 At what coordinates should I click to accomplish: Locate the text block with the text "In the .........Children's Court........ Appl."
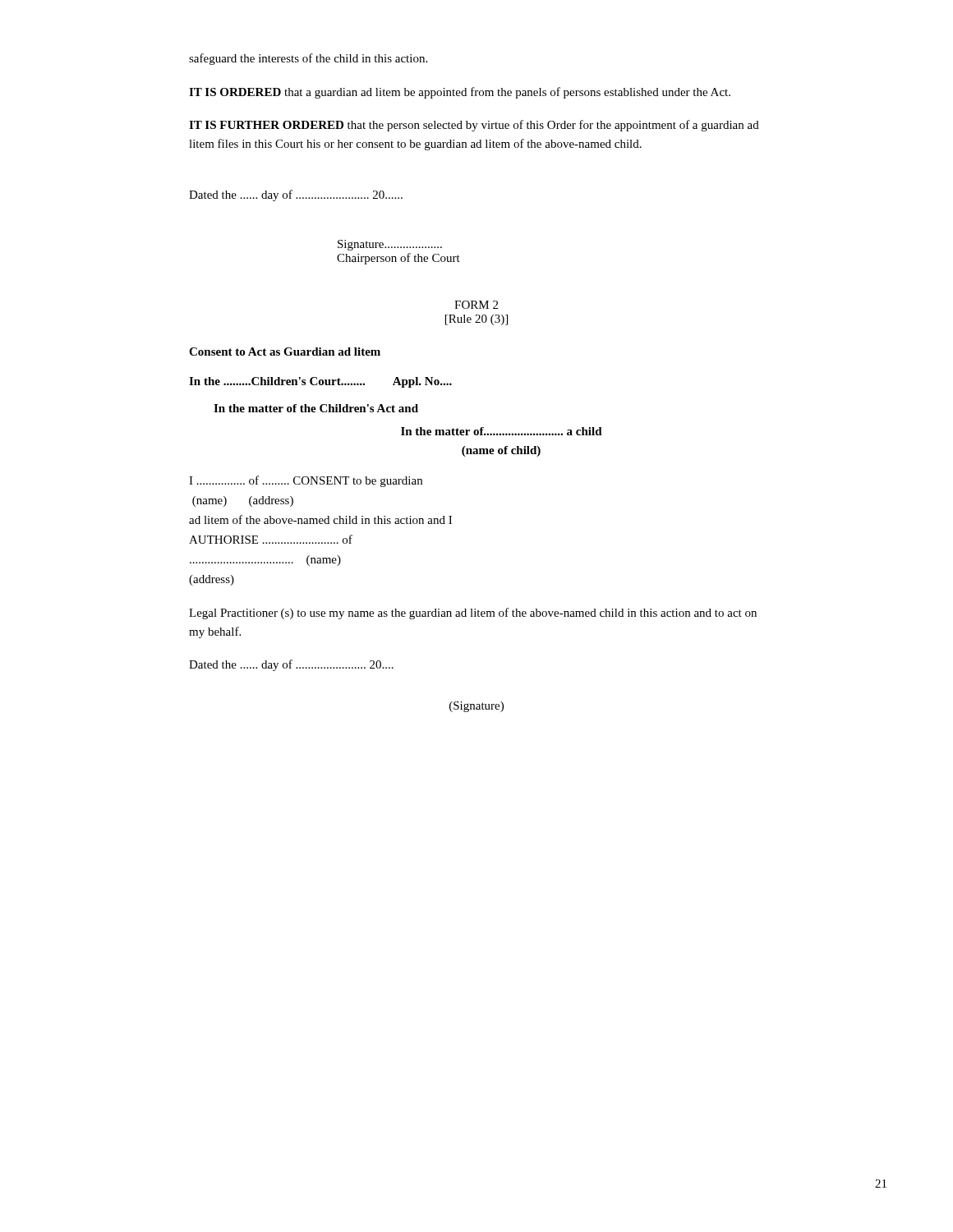tap(320, 381)
